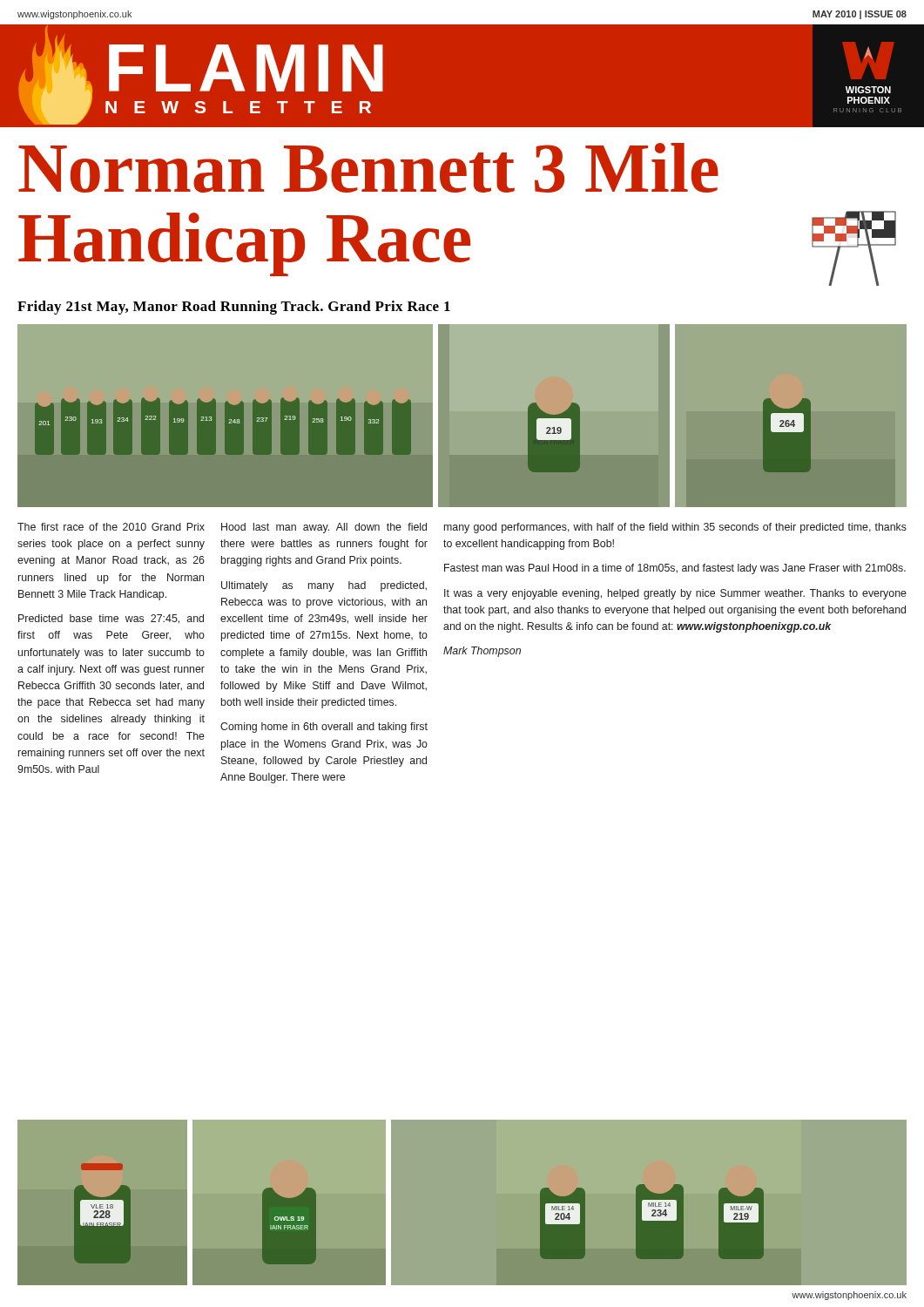Image resolution: width=924 pixels, height=1307 pixels.
Task: Locate the text block that says "Friday 21st May, Manor Road Running"
Action: click(234, 306)
